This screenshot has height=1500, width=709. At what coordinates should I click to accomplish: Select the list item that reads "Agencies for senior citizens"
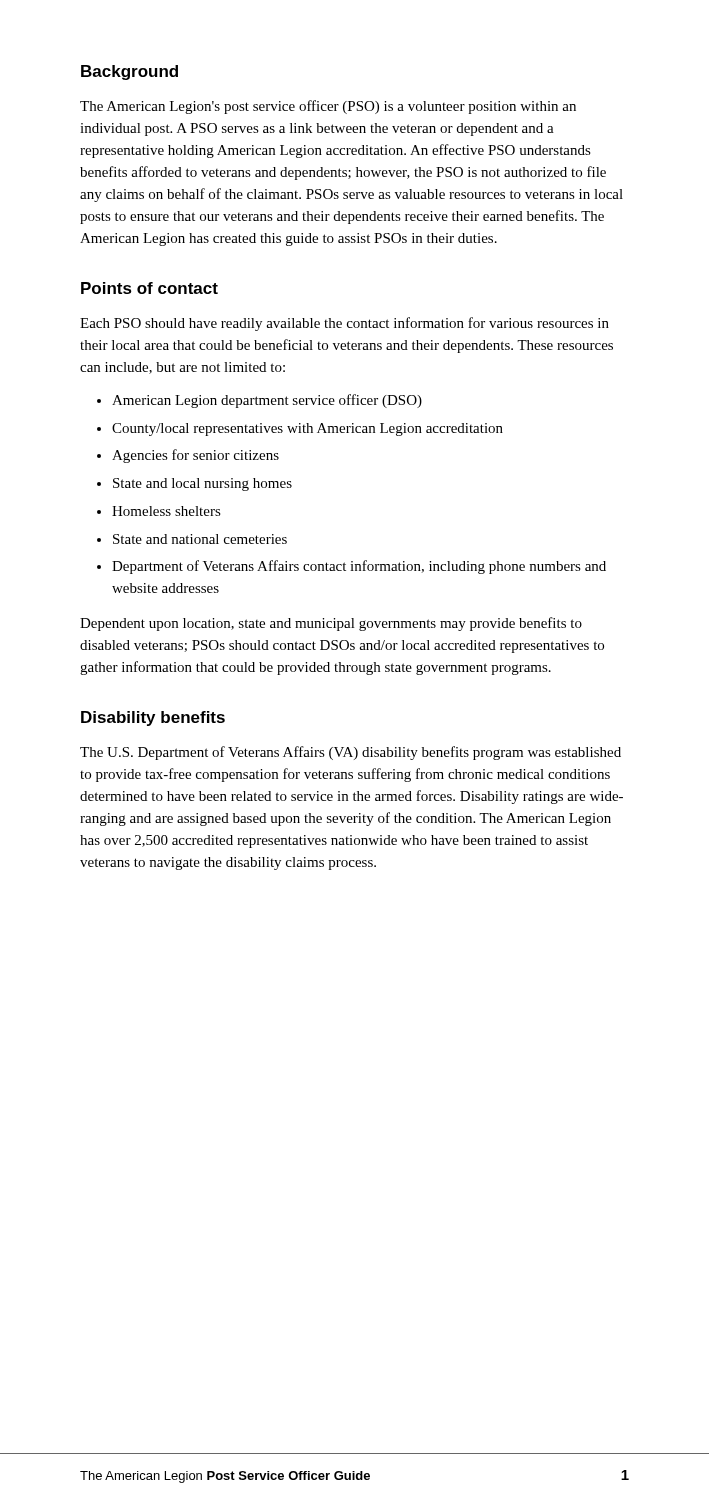click(196, 455)
